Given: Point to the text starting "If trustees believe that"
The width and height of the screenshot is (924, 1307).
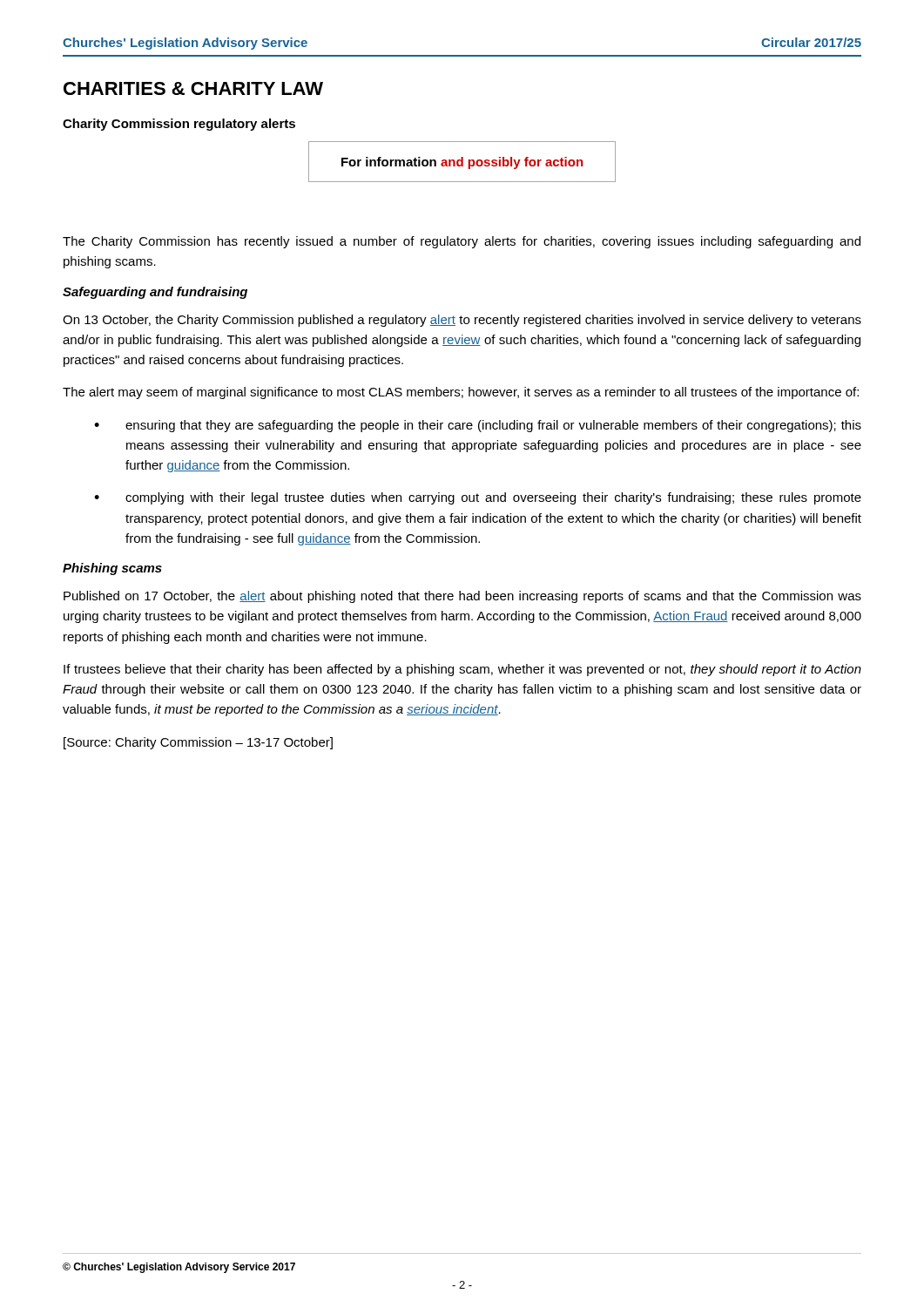Looking at the screenshot, I should 462,689.
